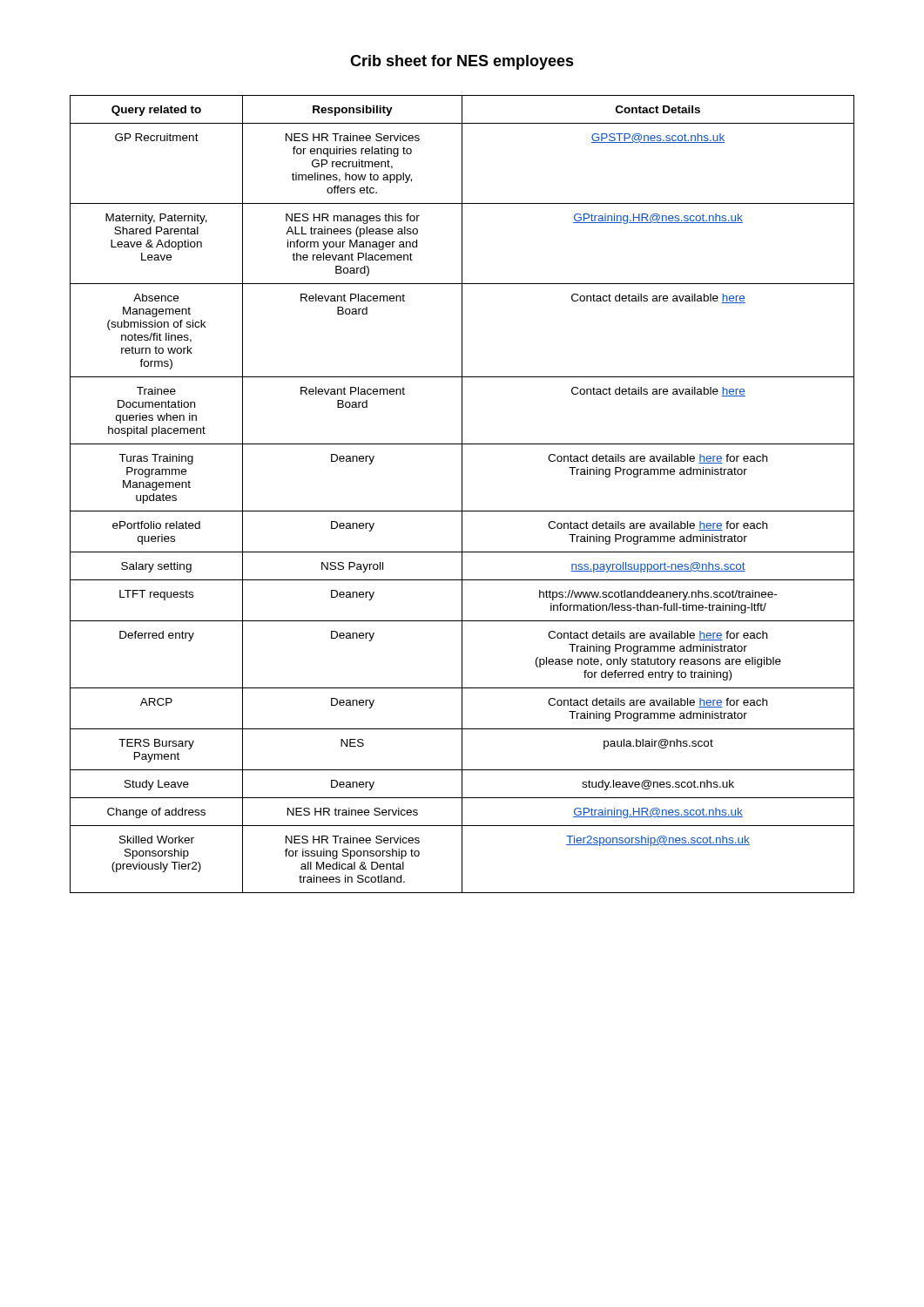Where does it say "Crib sheet for NES employees"?
924x1307 pixels.
pos(462,61)
